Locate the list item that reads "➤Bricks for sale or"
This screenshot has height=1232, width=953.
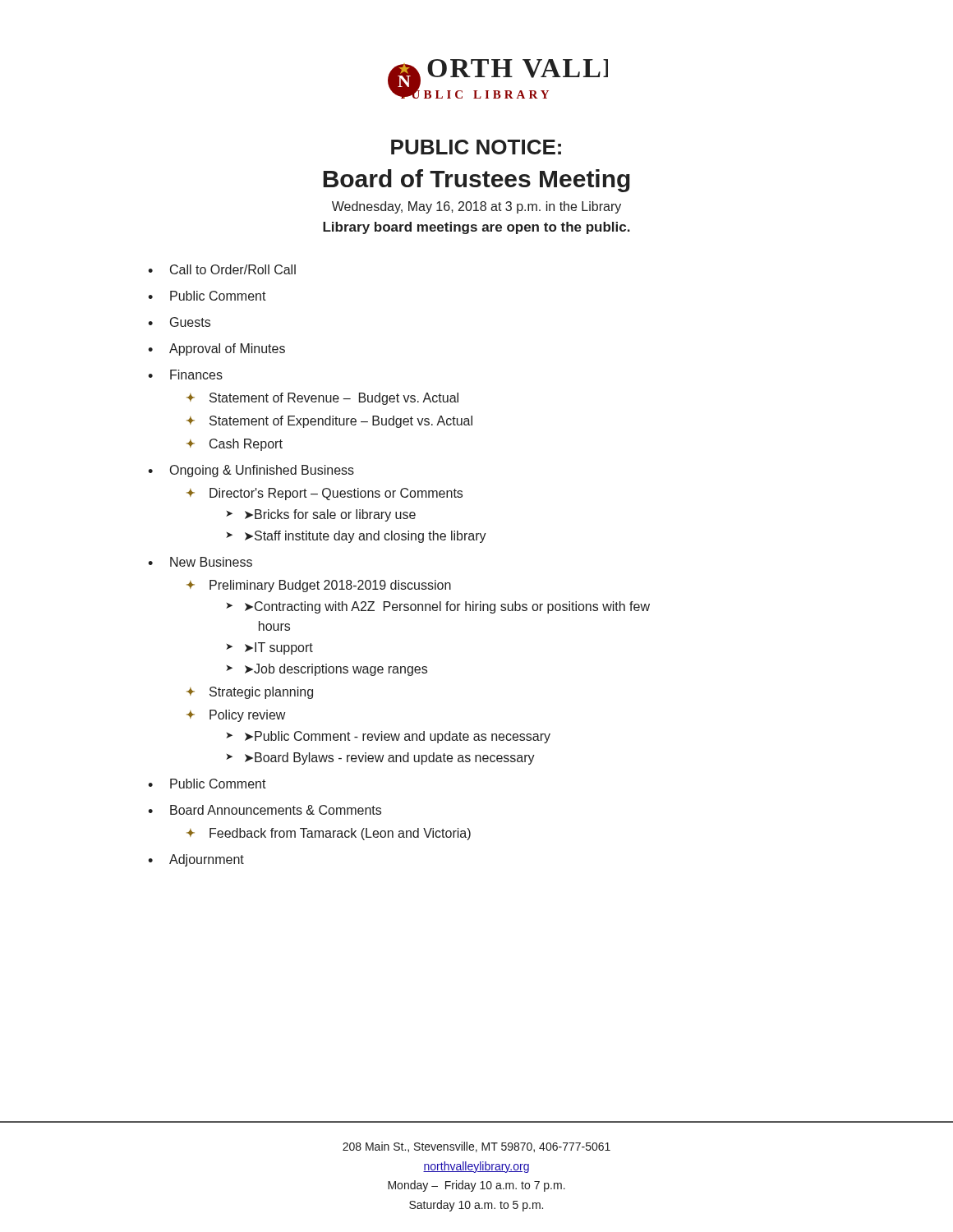[x=330, y=515]
